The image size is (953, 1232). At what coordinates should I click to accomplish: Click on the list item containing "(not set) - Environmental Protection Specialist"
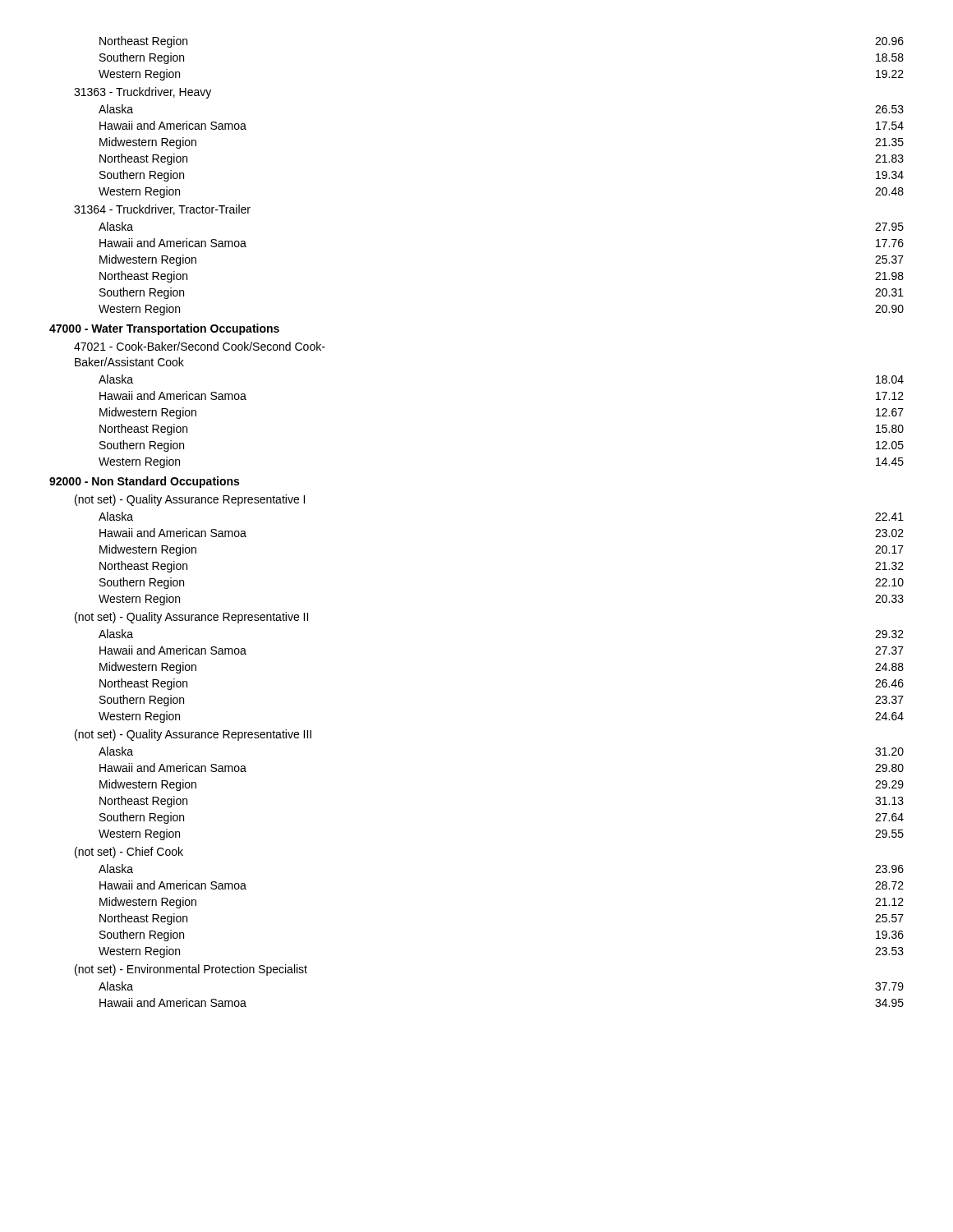click(191, 970)
